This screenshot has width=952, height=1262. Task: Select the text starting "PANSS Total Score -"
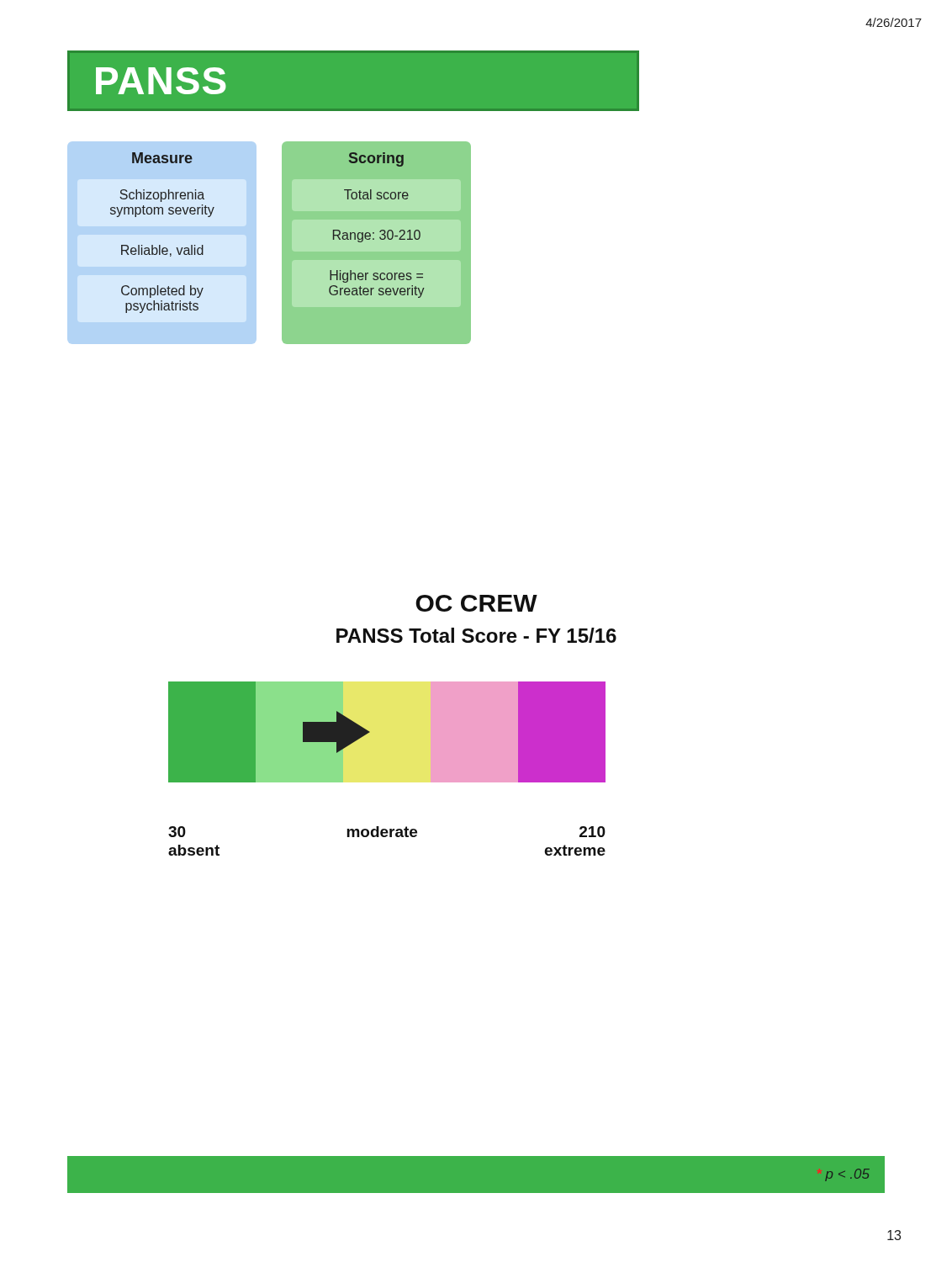pos(476,636)
